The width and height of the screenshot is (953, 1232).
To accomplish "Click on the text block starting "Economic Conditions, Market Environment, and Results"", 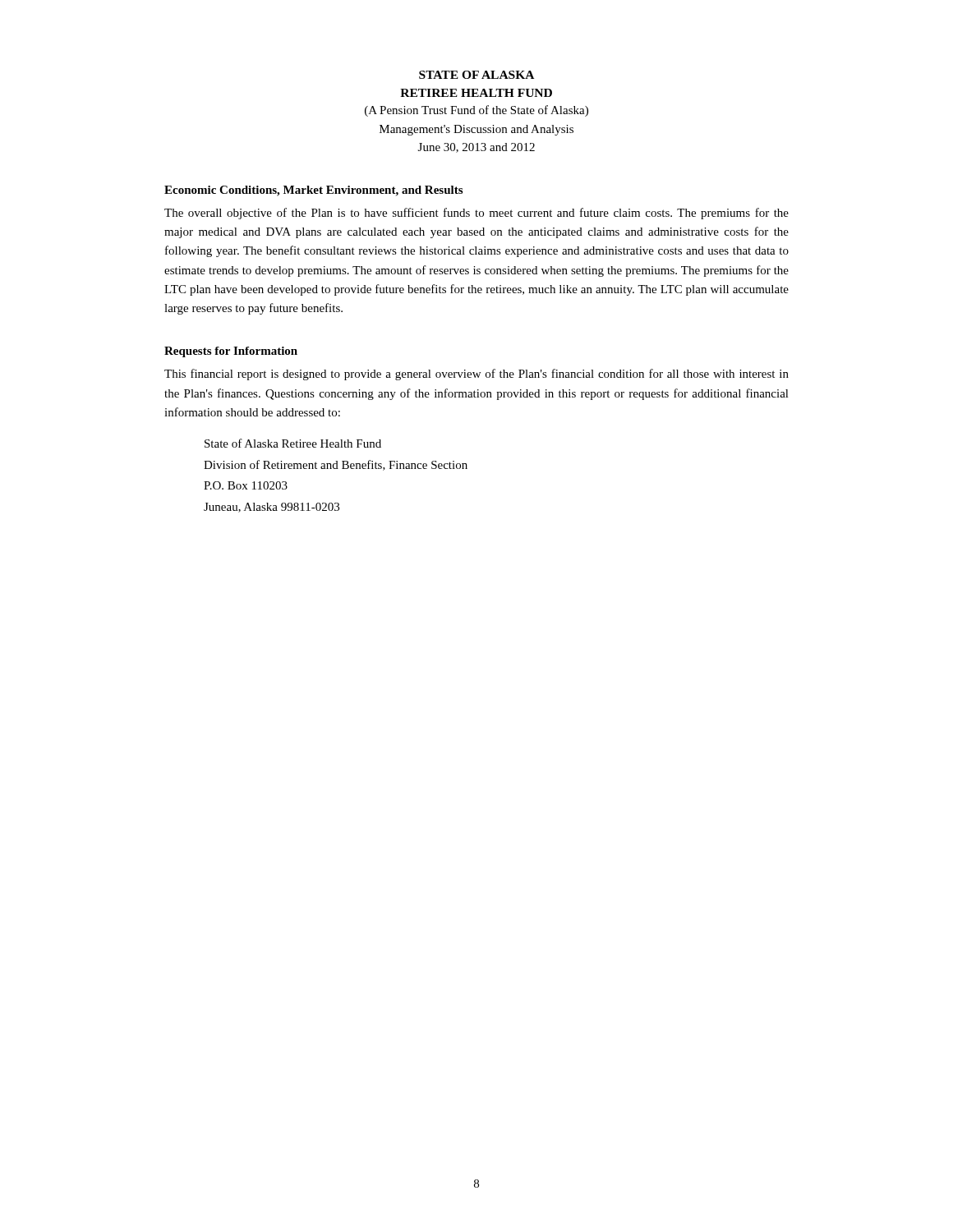I will click(314, 190).
